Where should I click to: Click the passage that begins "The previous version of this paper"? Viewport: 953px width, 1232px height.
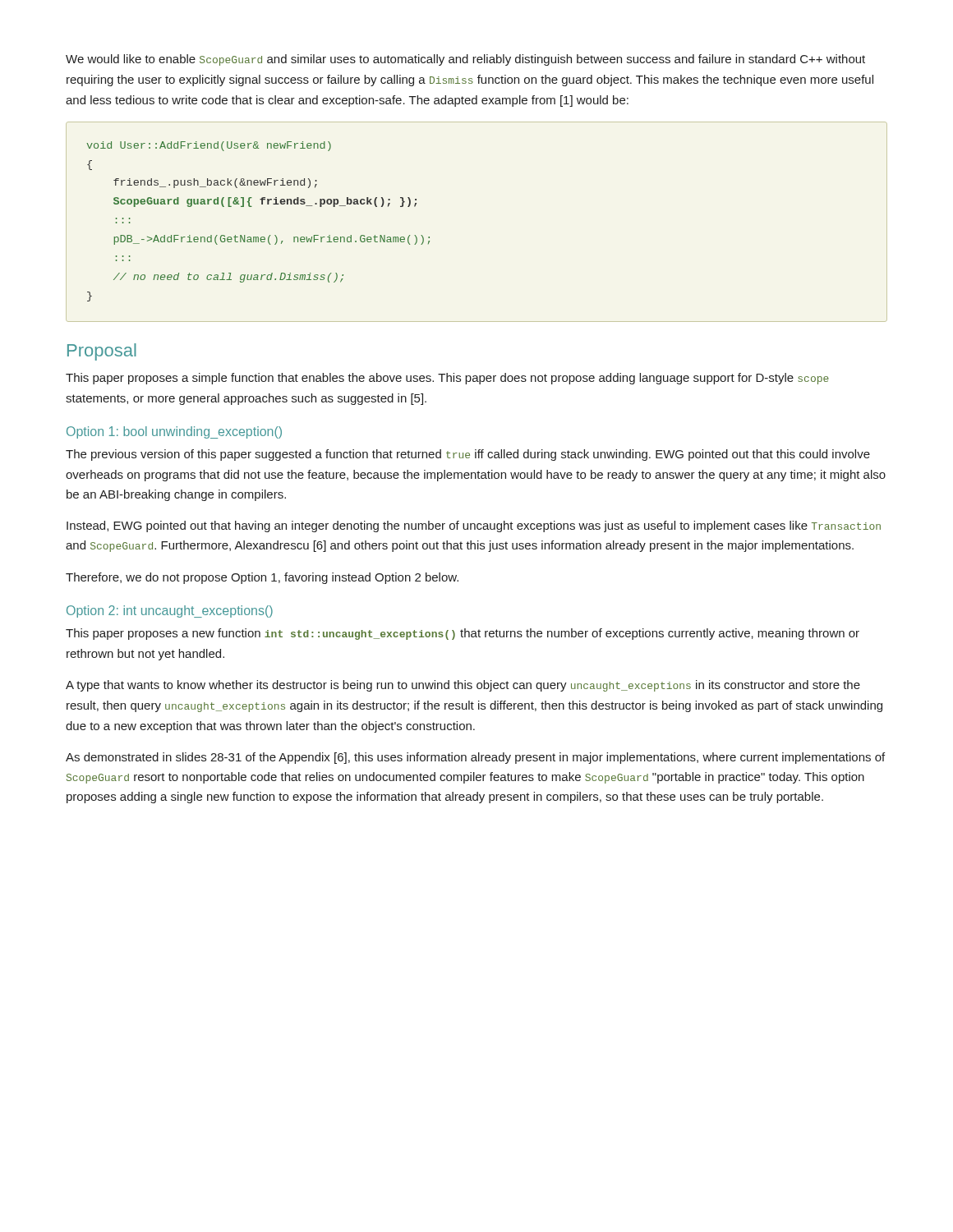(x=476, y=474)
